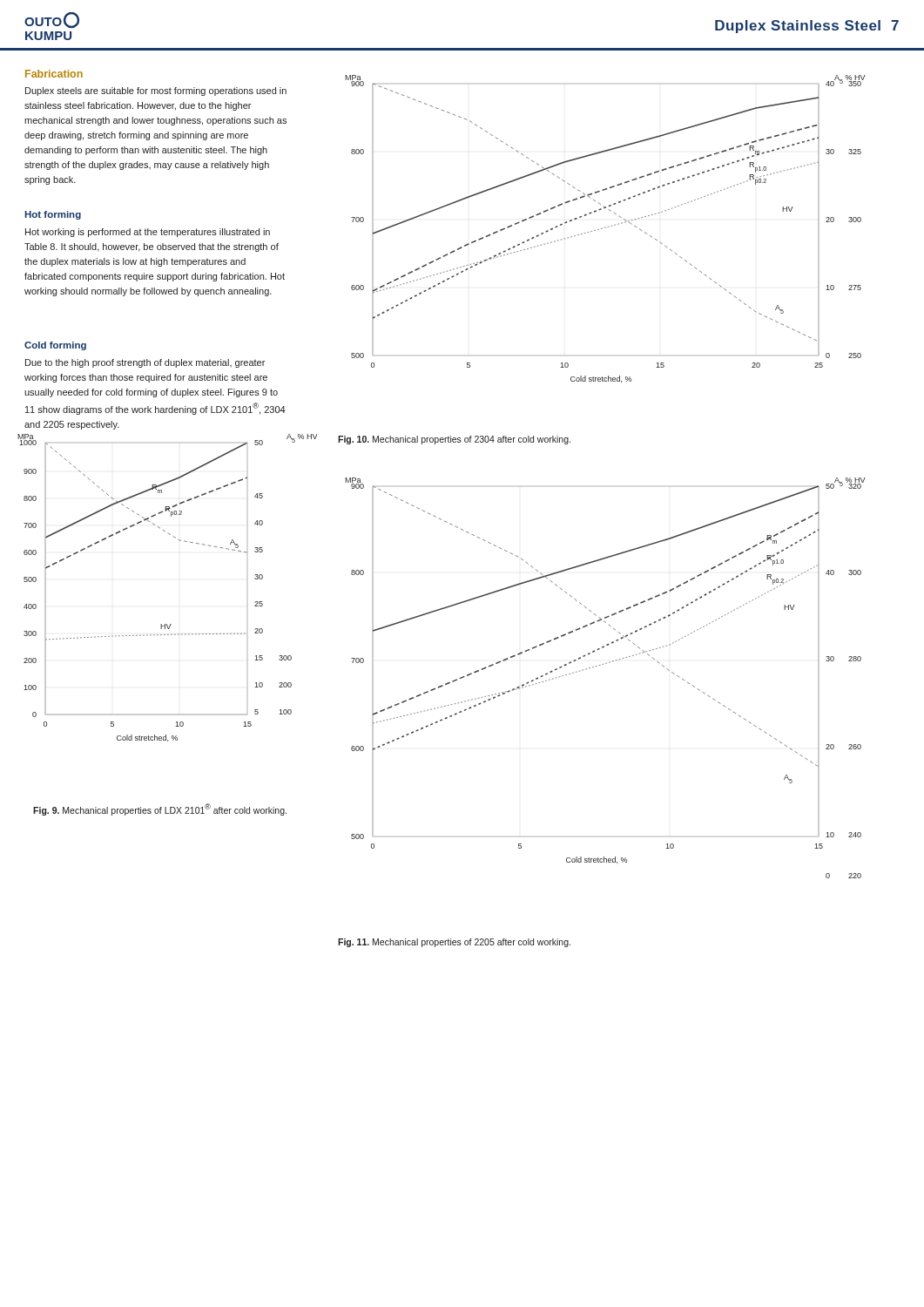Click on the text block starting "Hot forming"
Viewport: 924px width, 1307px height.
tap(53, 214)
